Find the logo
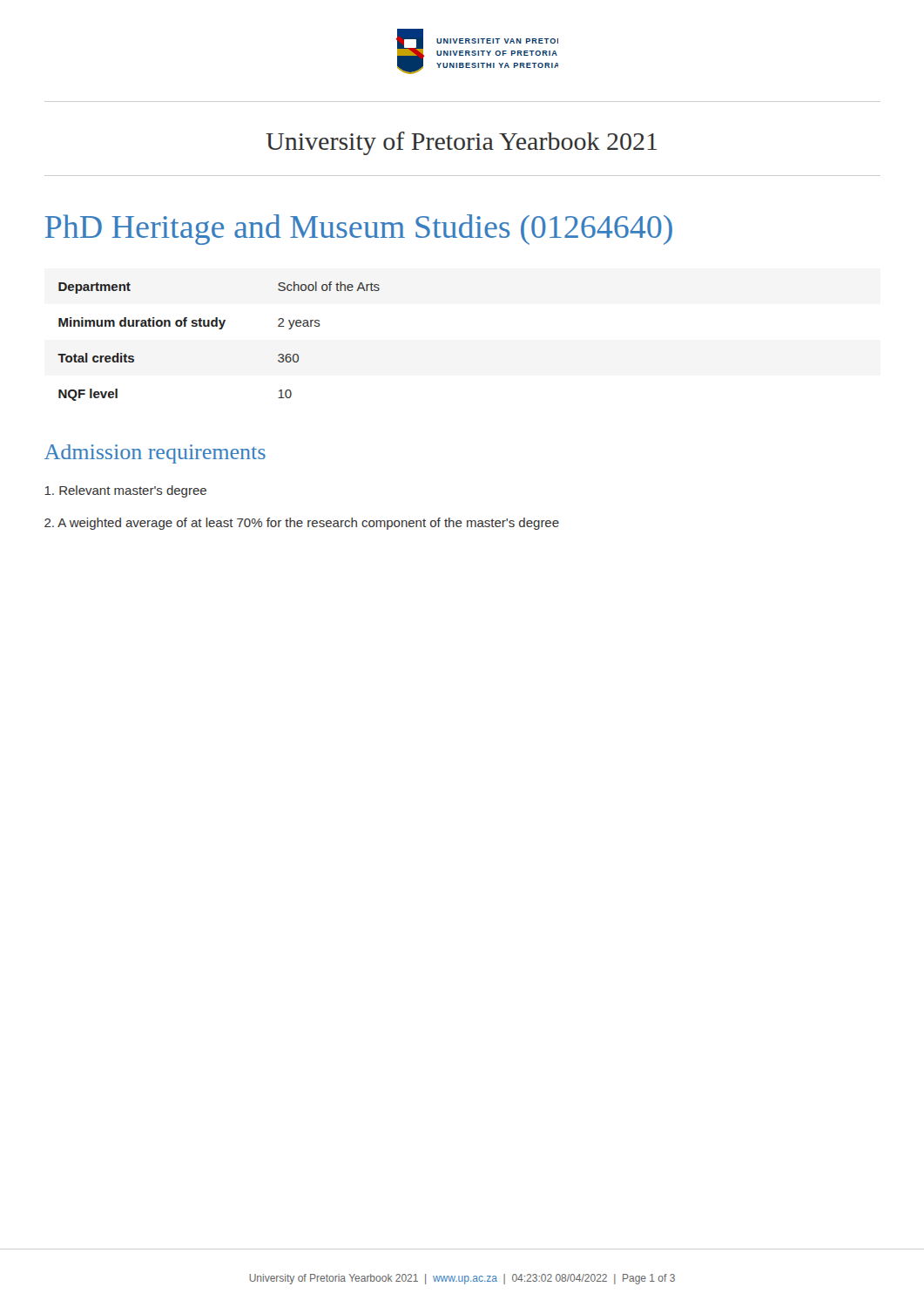This screenshot has width=924, height=1307. (x=462, y=55)
